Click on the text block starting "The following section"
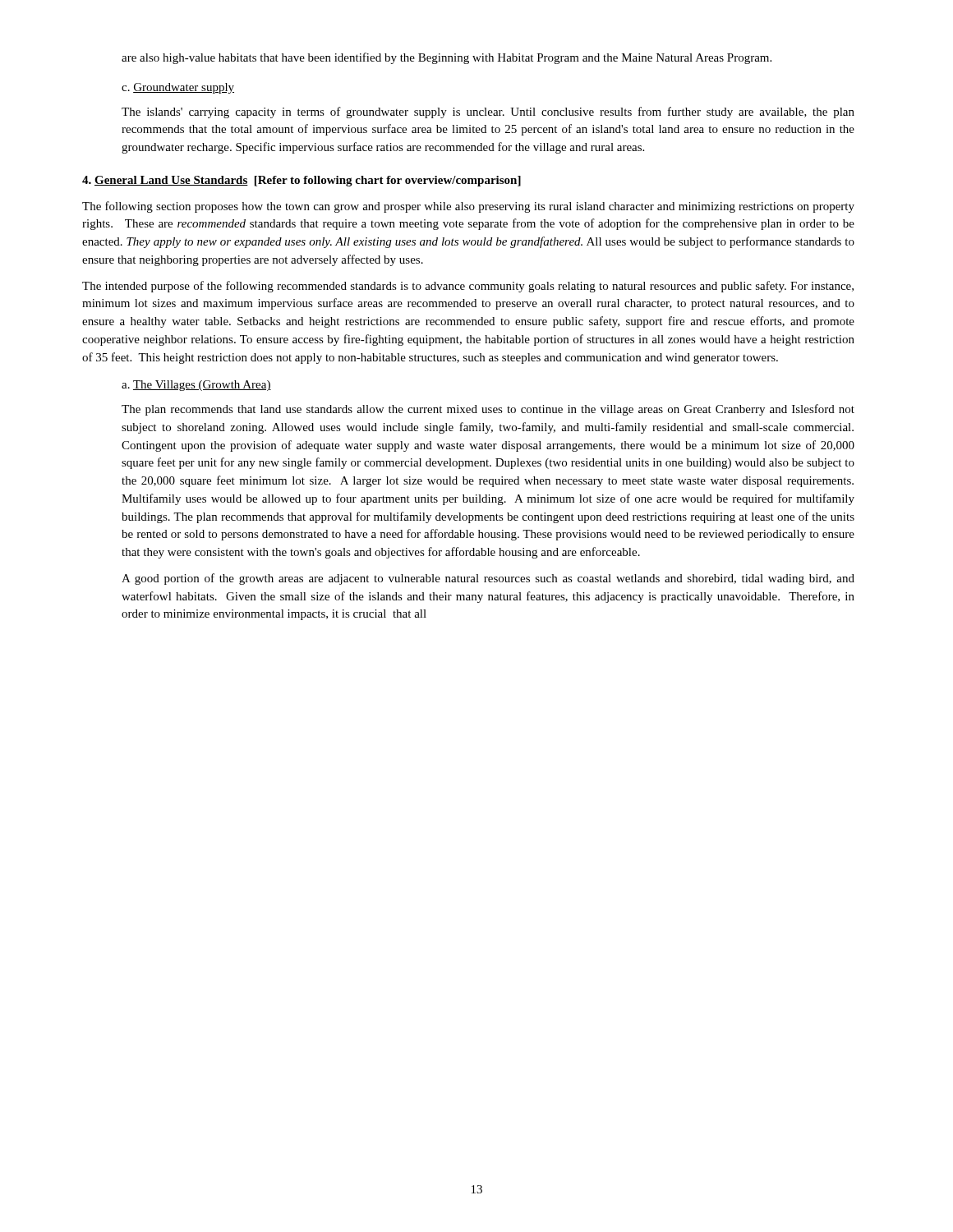Image resolution: width=953 pixels, height=1232 pixels. click(x=468, y=233)
